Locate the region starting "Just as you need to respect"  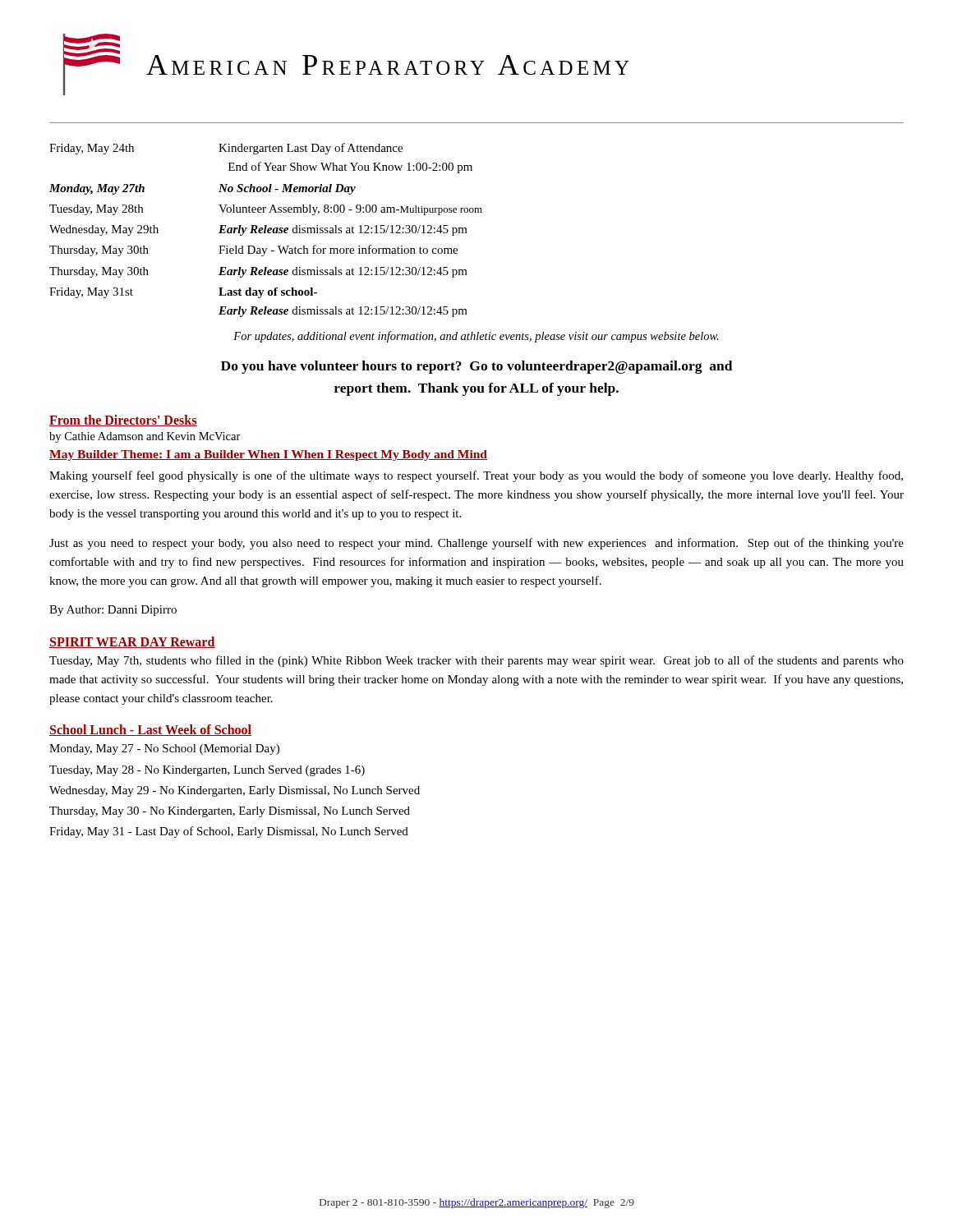pyautogui.click(x=476, y=562)
